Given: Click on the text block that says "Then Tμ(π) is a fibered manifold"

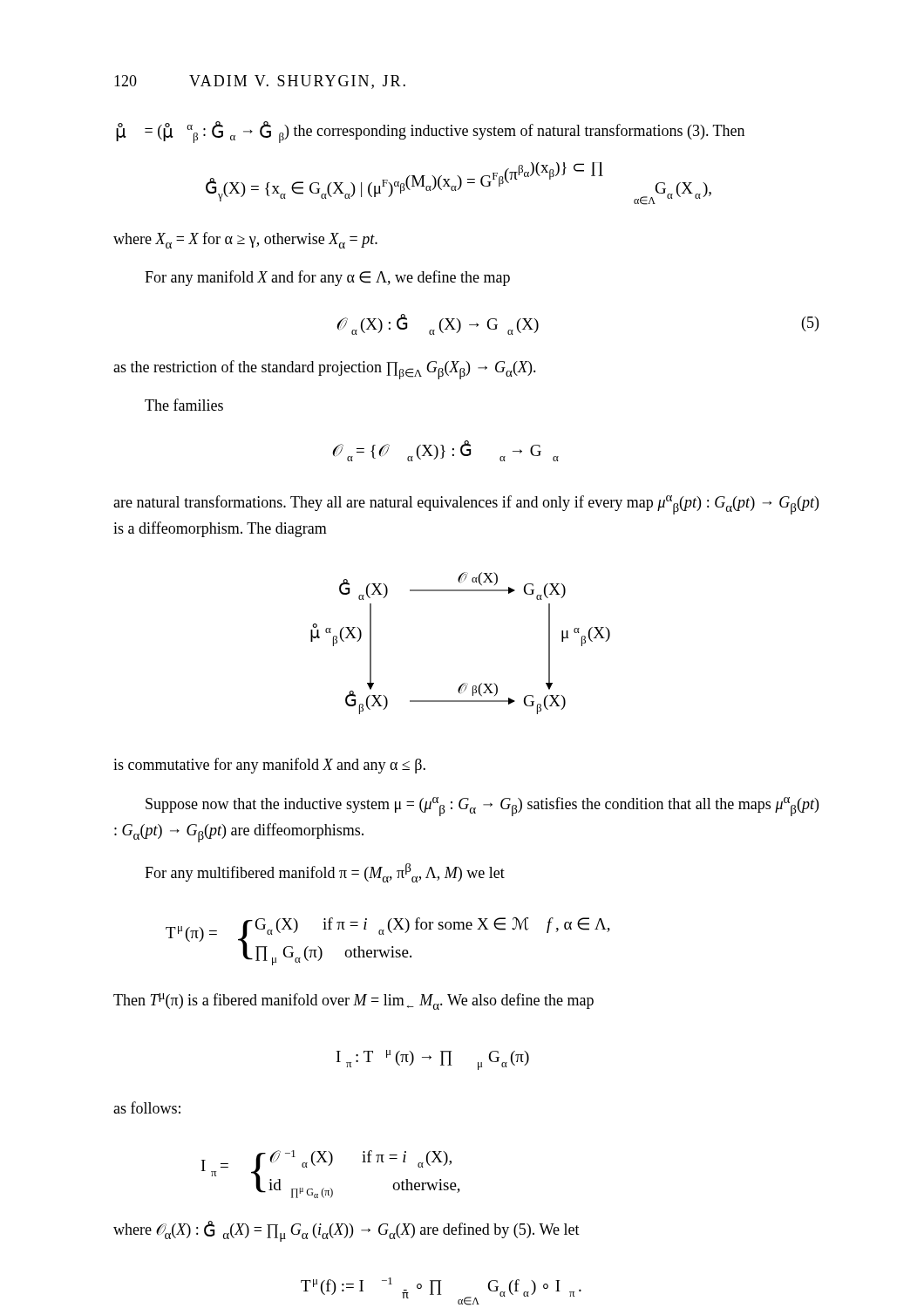Looking at the screenshot, I should [354, 1000].
